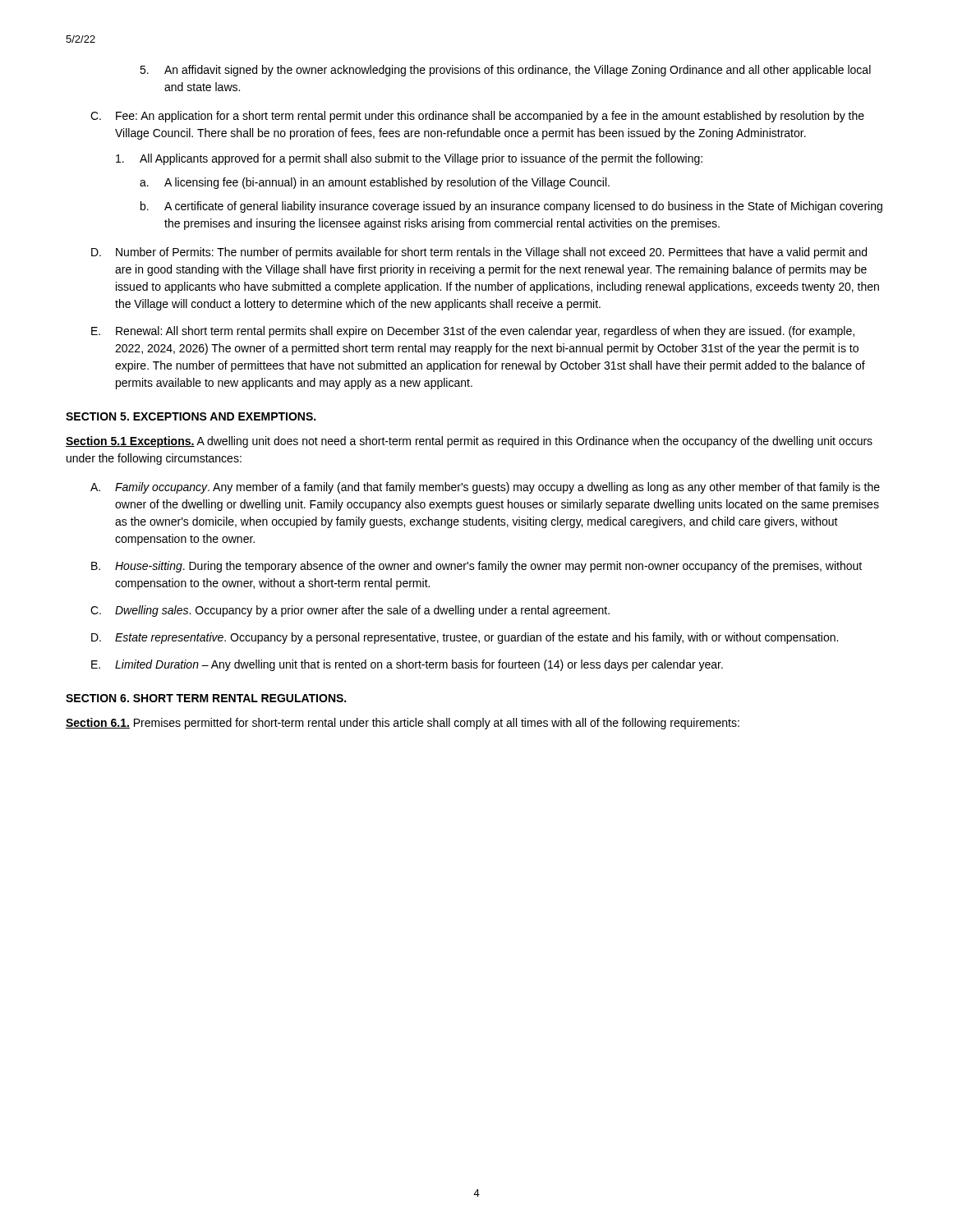Find the element starting "Section 6.1. Premises permitted for short-term rental under"
The width and height of the screenshot is (953, 1232).
pos(403,723)
